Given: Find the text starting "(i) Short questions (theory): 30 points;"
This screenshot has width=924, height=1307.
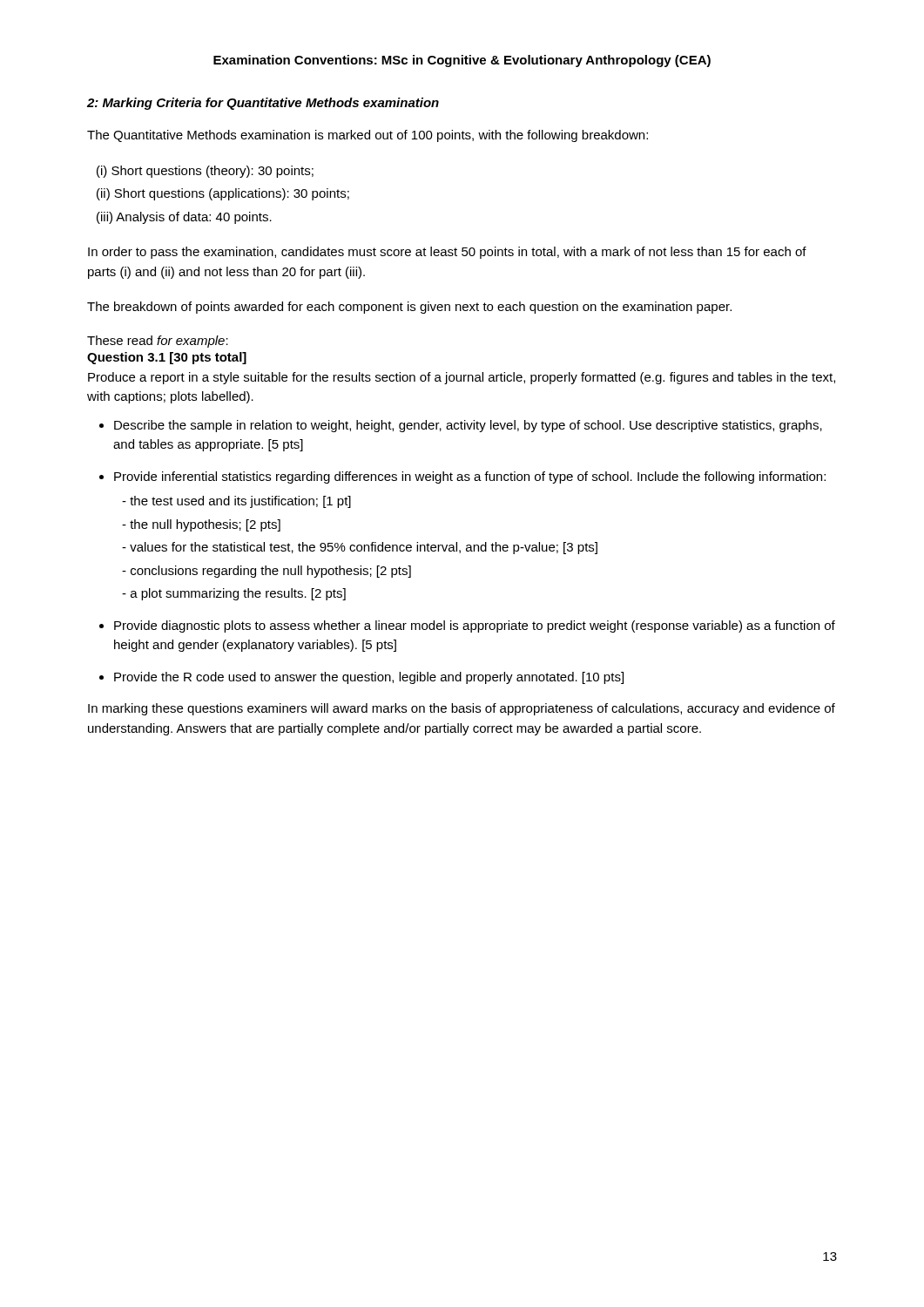Looking at the screenshot, I should click(205, 170).
